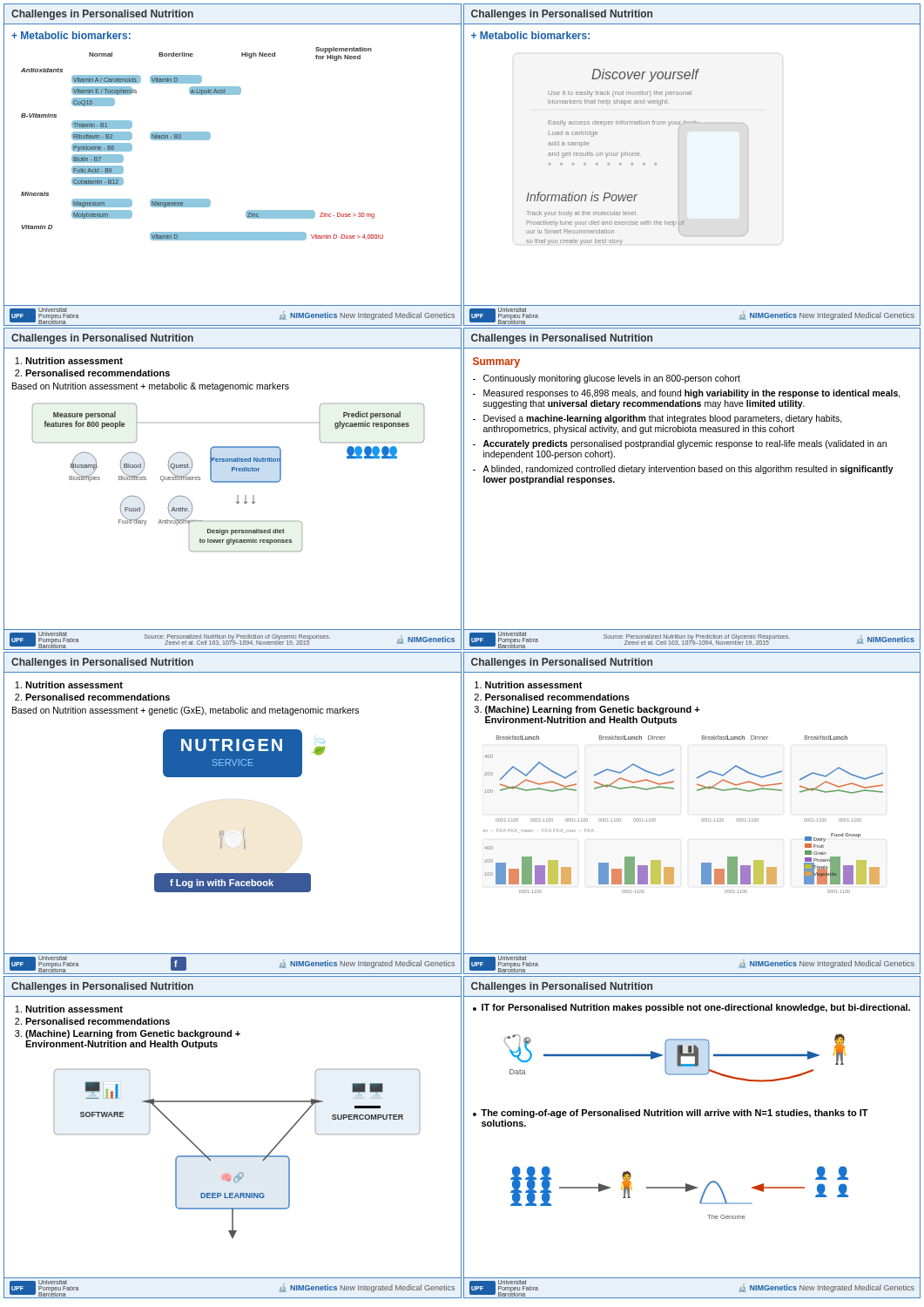This screenshot has height=1307, width=924.
Task: Select the logo
Action: pos(232,813)
